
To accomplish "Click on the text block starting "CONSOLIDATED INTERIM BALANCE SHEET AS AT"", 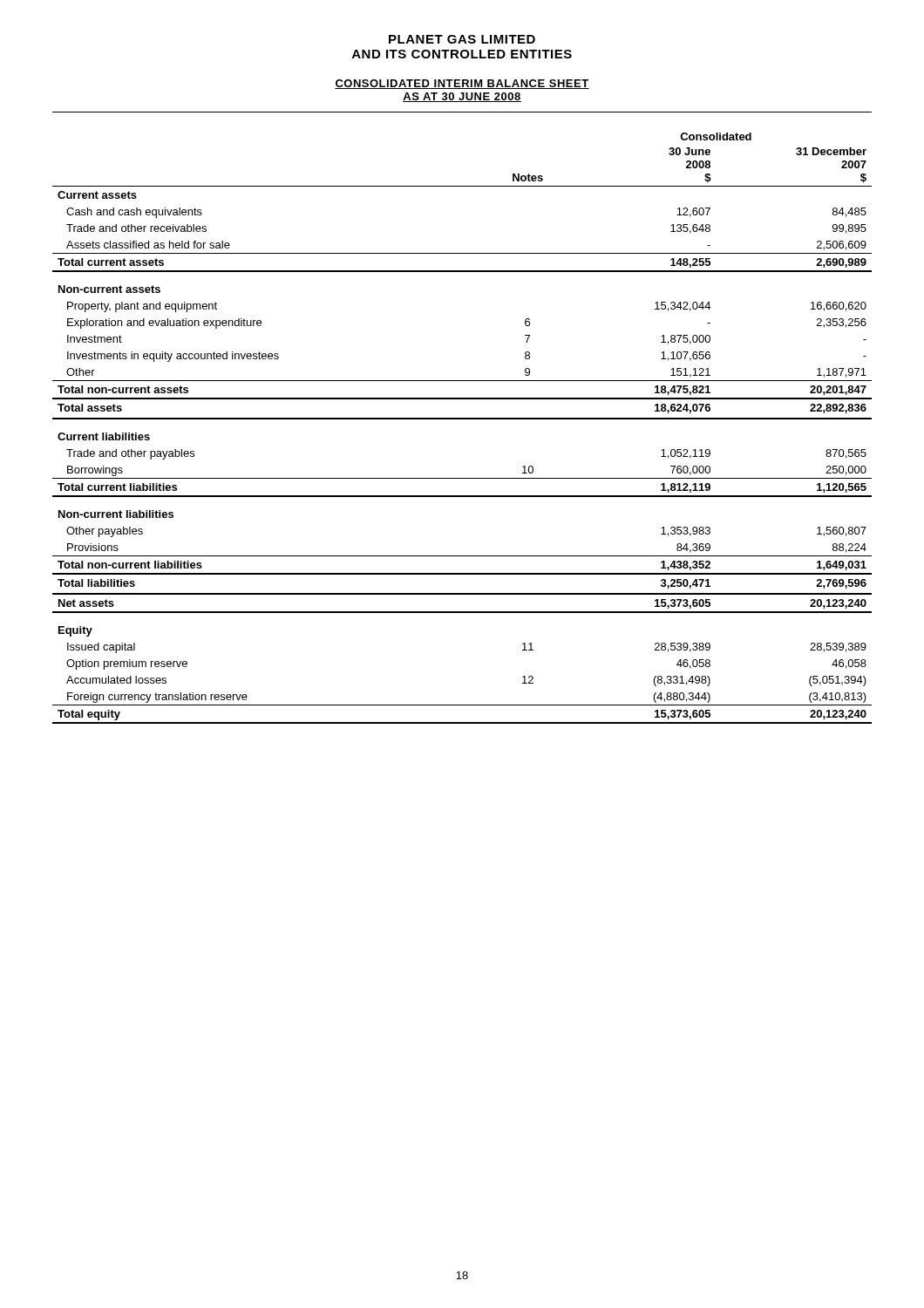I will pyautogui.click(x=462, y=90).
